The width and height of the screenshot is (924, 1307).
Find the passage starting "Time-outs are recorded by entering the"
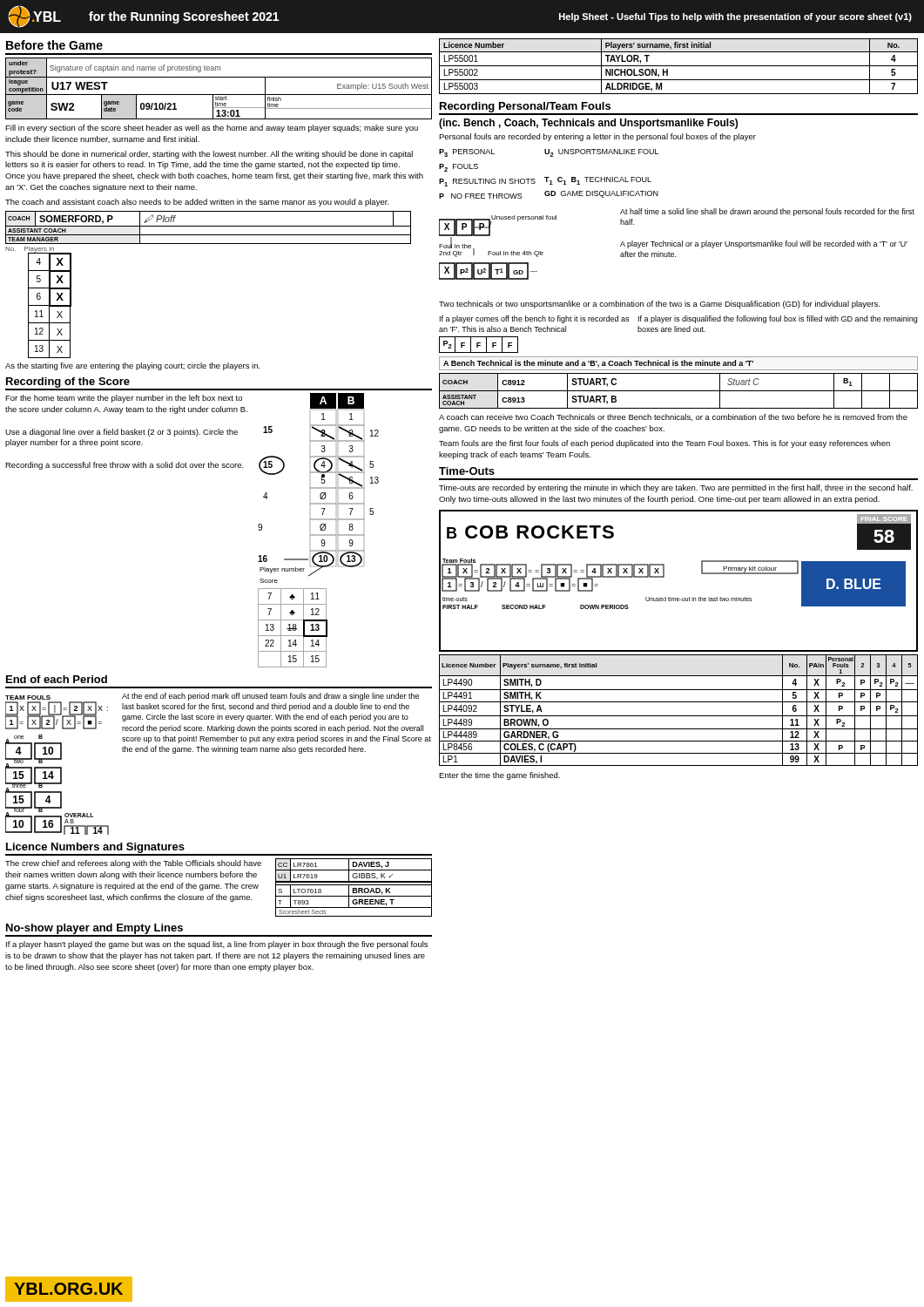tap(676, 493)
